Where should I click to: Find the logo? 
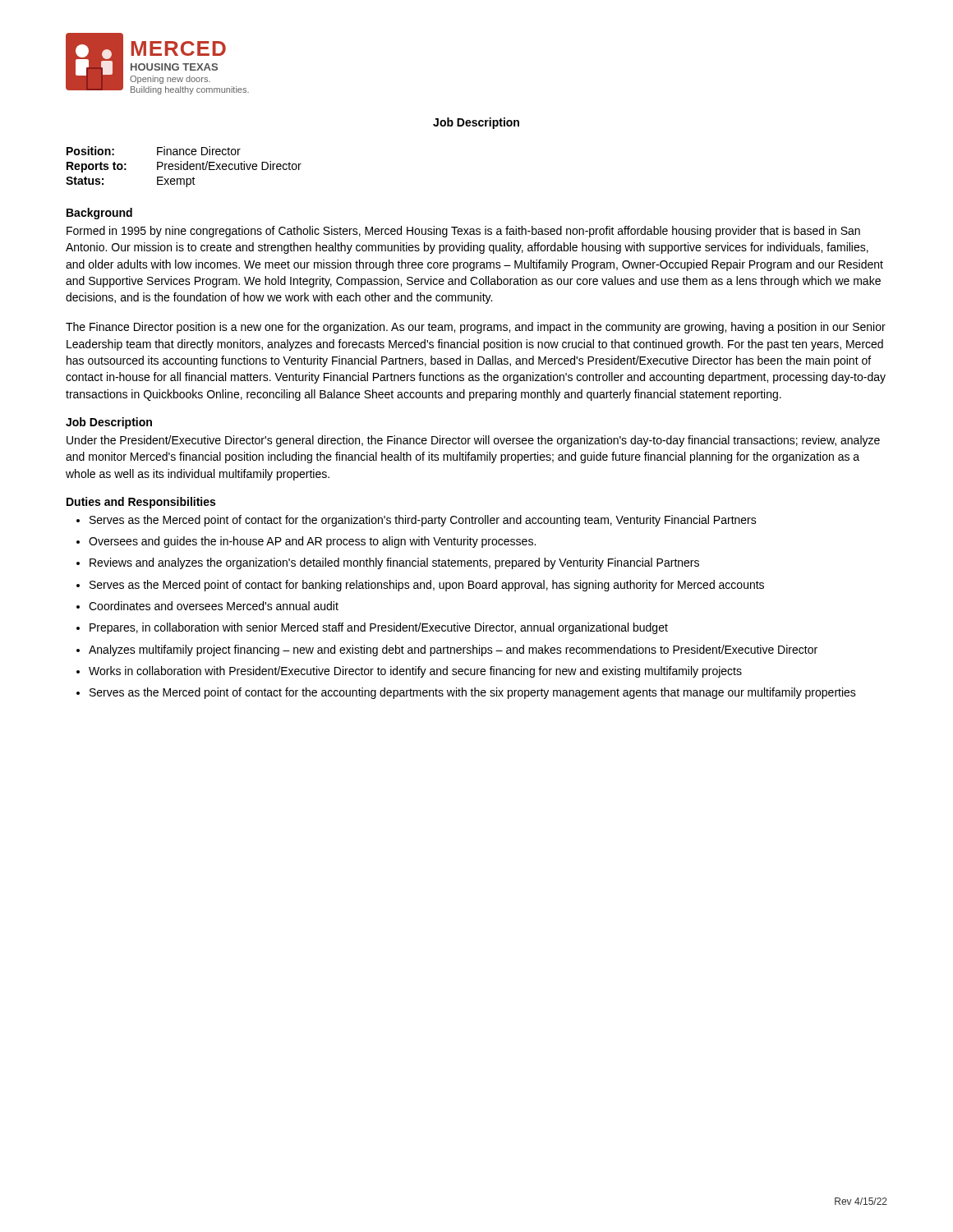(476, 70)
